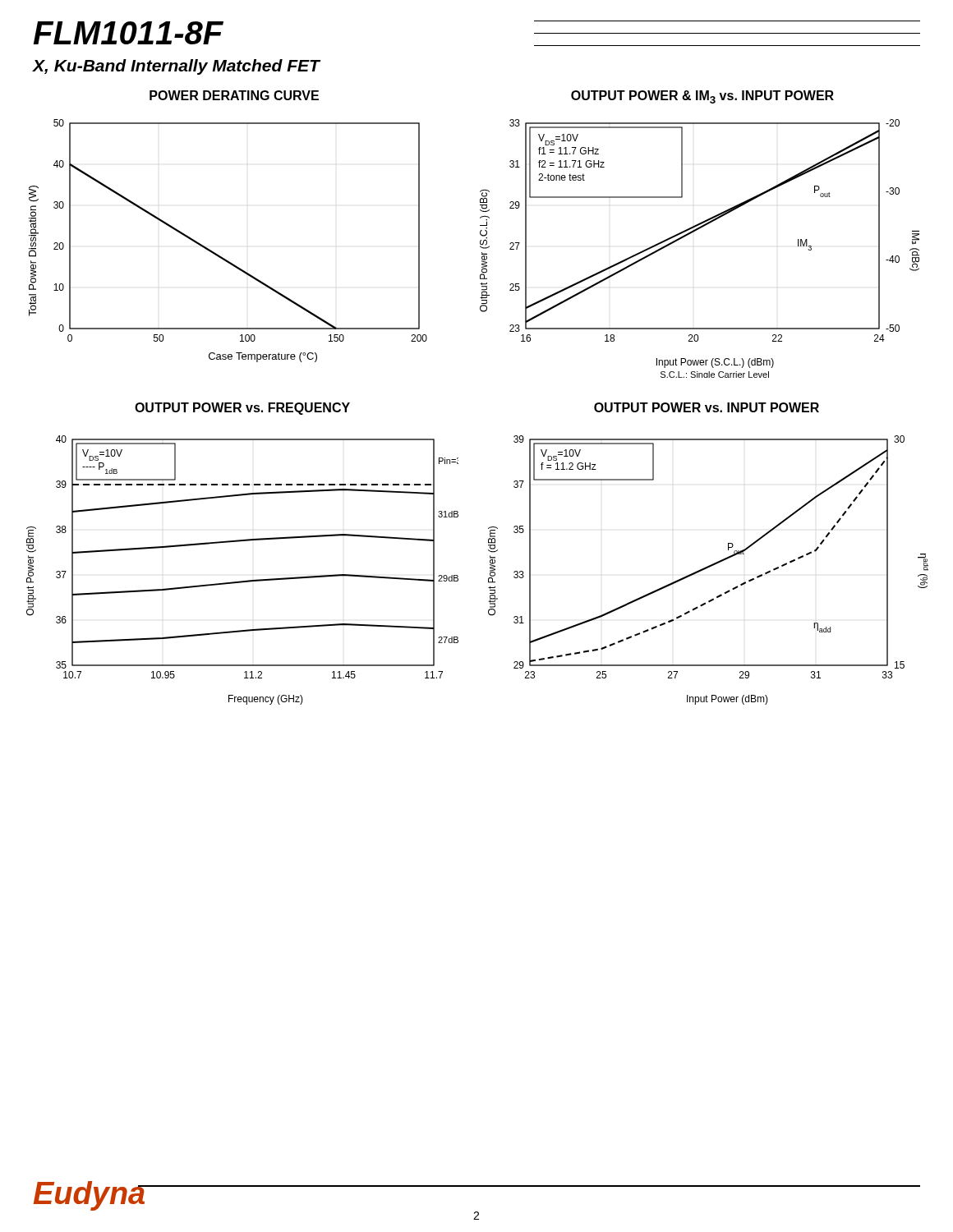
Task: Where does it say "OUTPUT POWER vs. INPUT POWER"?
Action: point(707,408)
